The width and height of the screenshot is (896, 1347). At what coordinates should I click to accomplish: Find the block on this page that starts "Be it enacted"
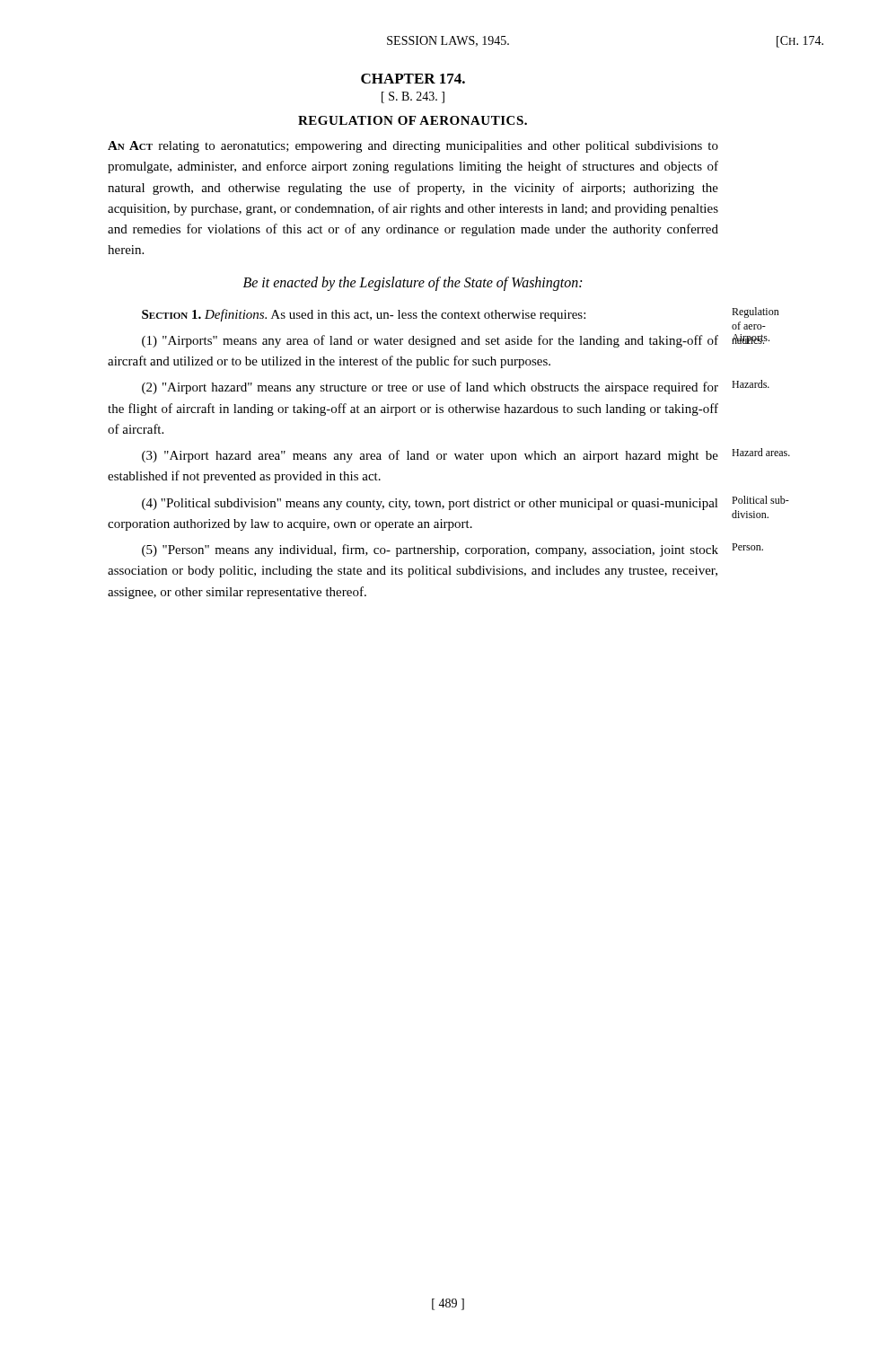tap(413, 282)
